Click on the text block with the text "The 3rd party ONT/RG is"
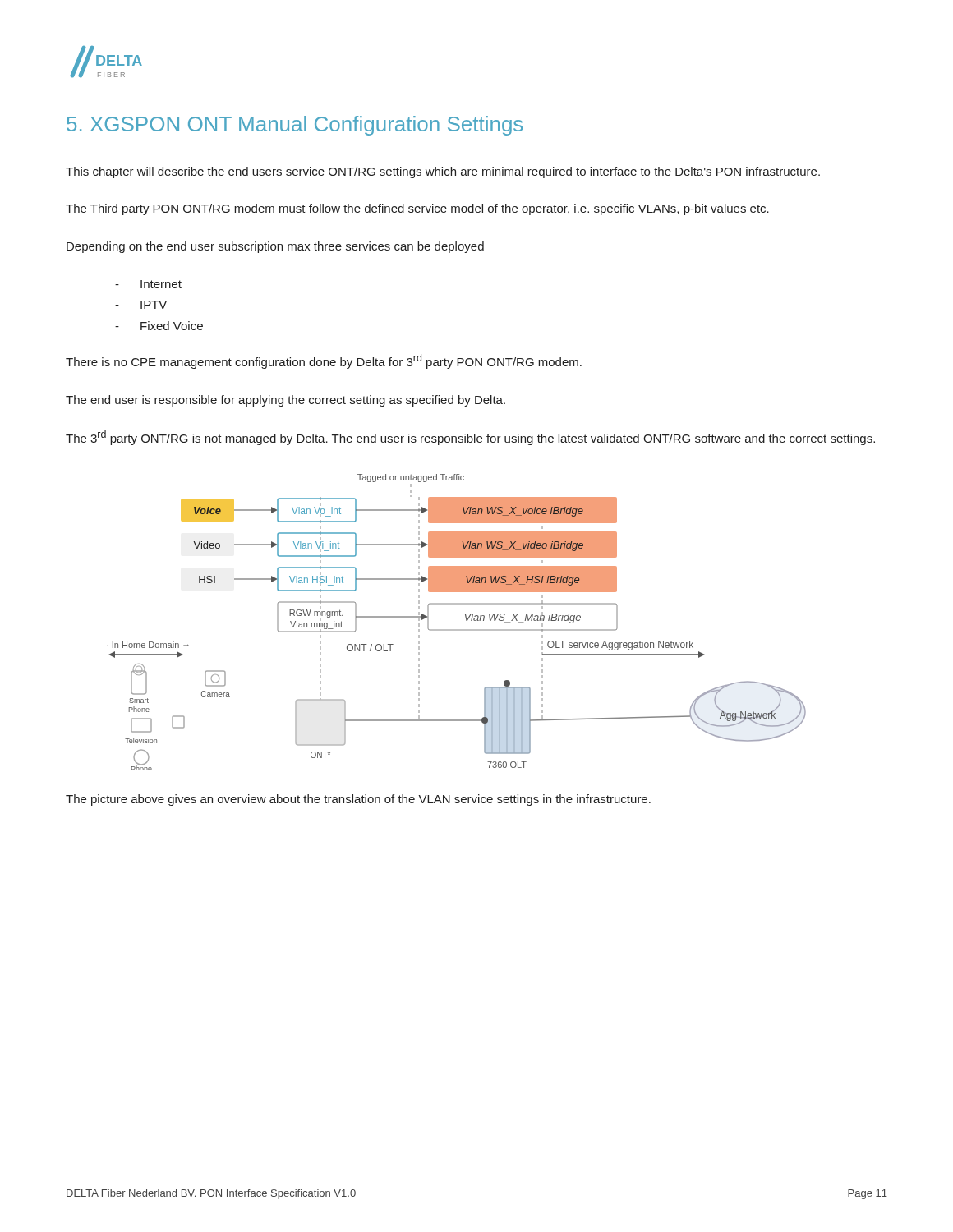This screenshot has height=1232, width=953. click(471, 437)
